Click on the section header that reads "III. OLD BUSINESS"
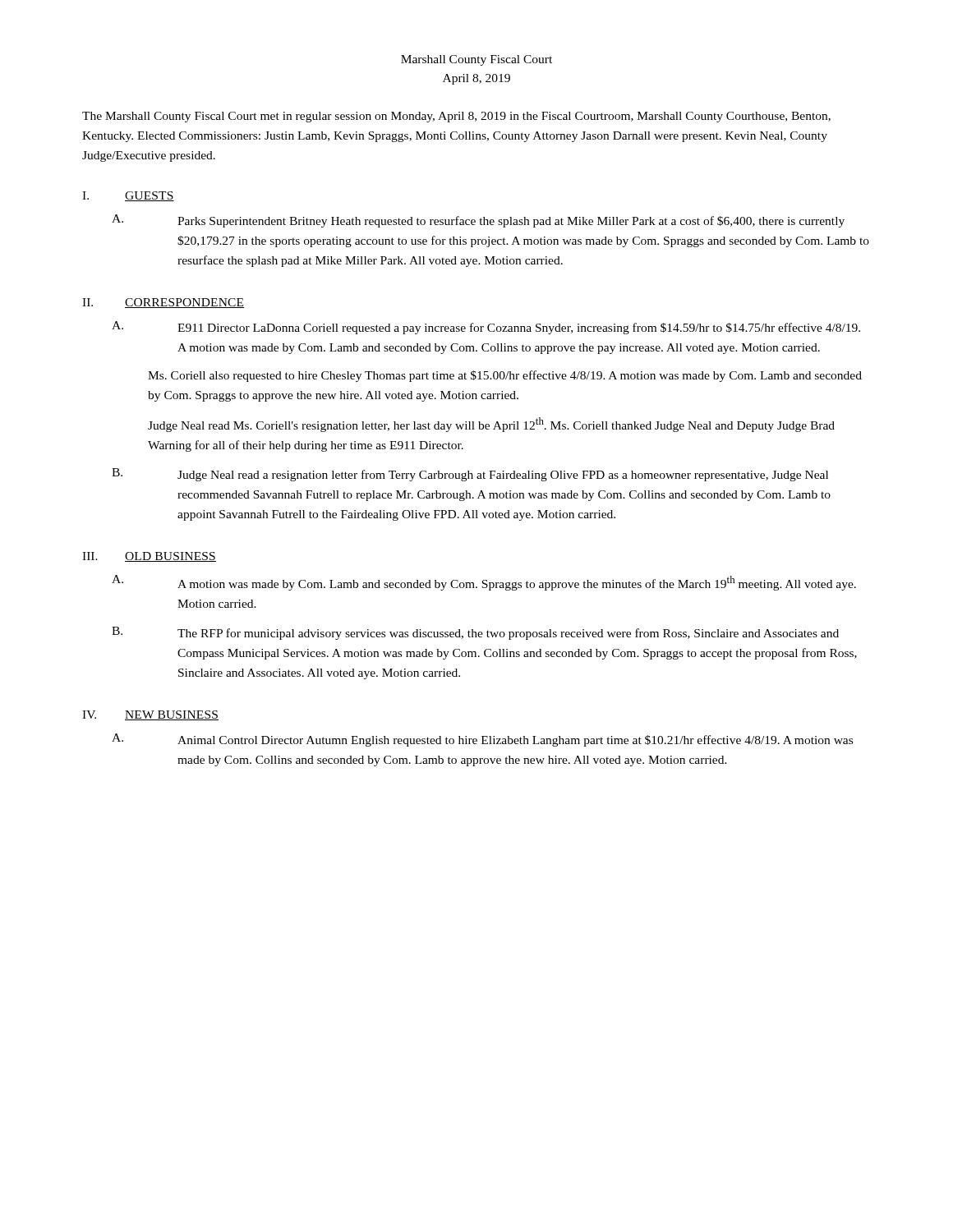This screenshot has width=953, height=1232. (149, 556)
